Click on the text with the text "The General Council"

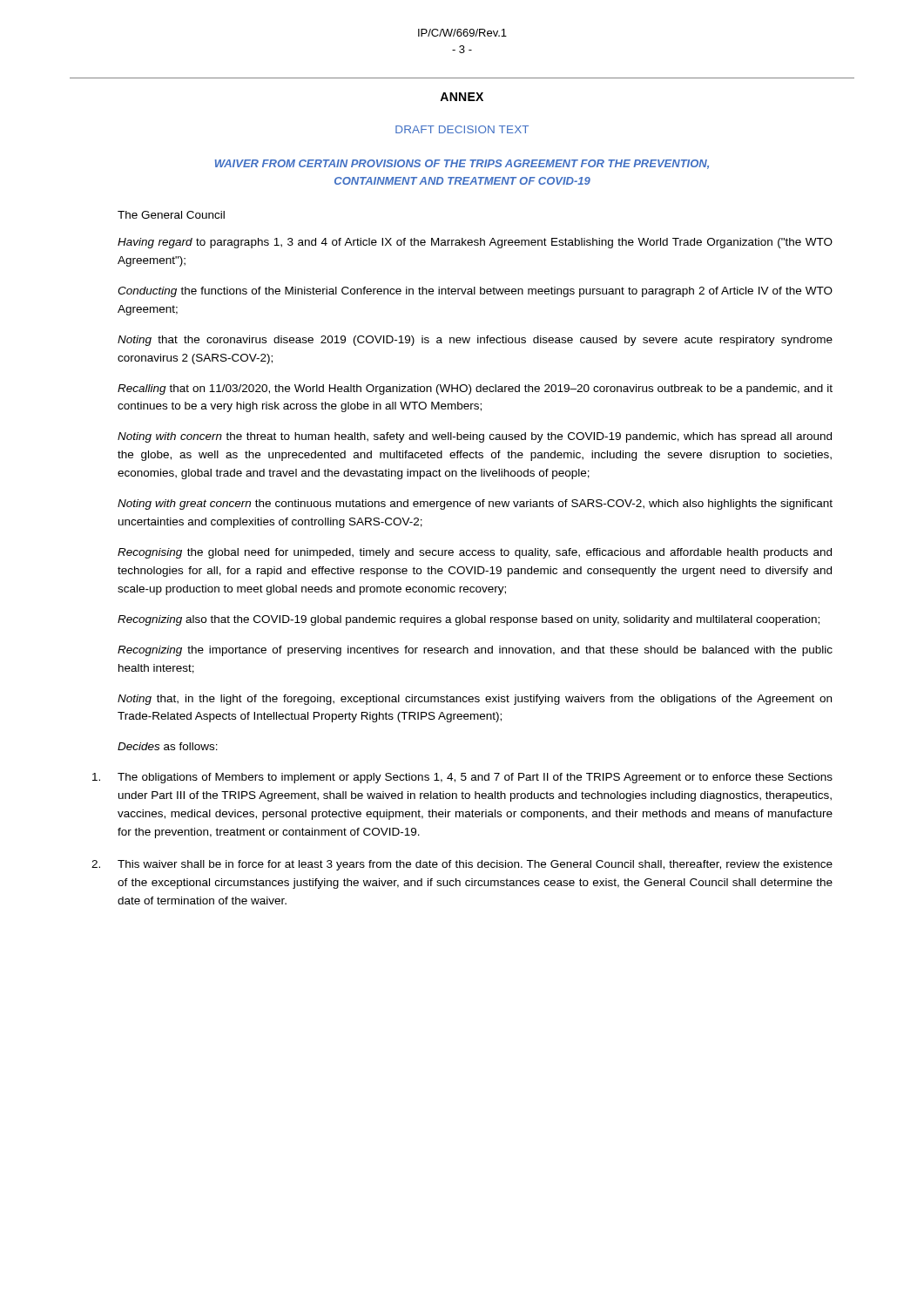pos(171,215)
